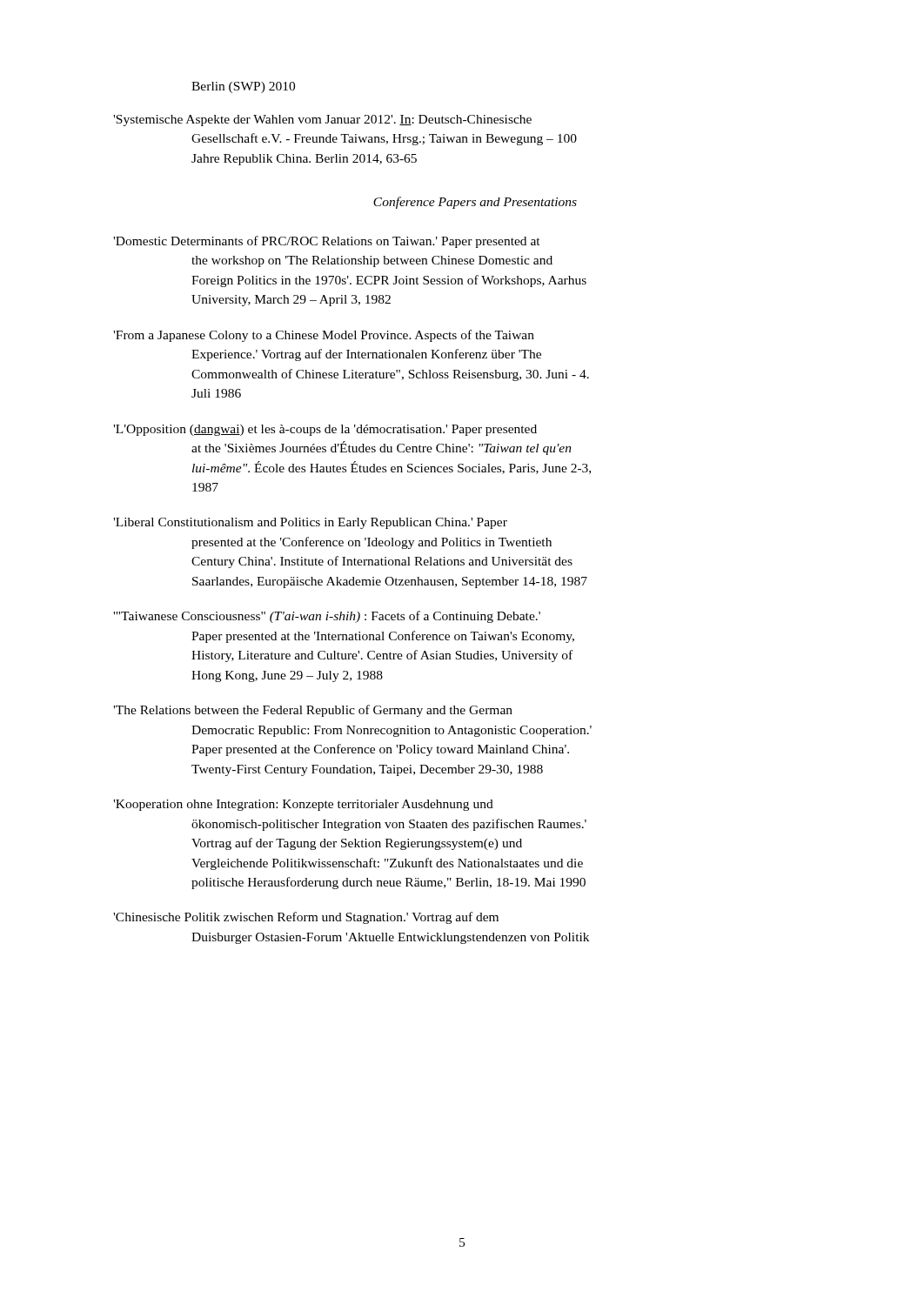This screenshot has width=924, height=1305.
Task: Locate the block of text that opens with "'The Relations between the Federal Republic of Germany"
Action: point(475,740)
